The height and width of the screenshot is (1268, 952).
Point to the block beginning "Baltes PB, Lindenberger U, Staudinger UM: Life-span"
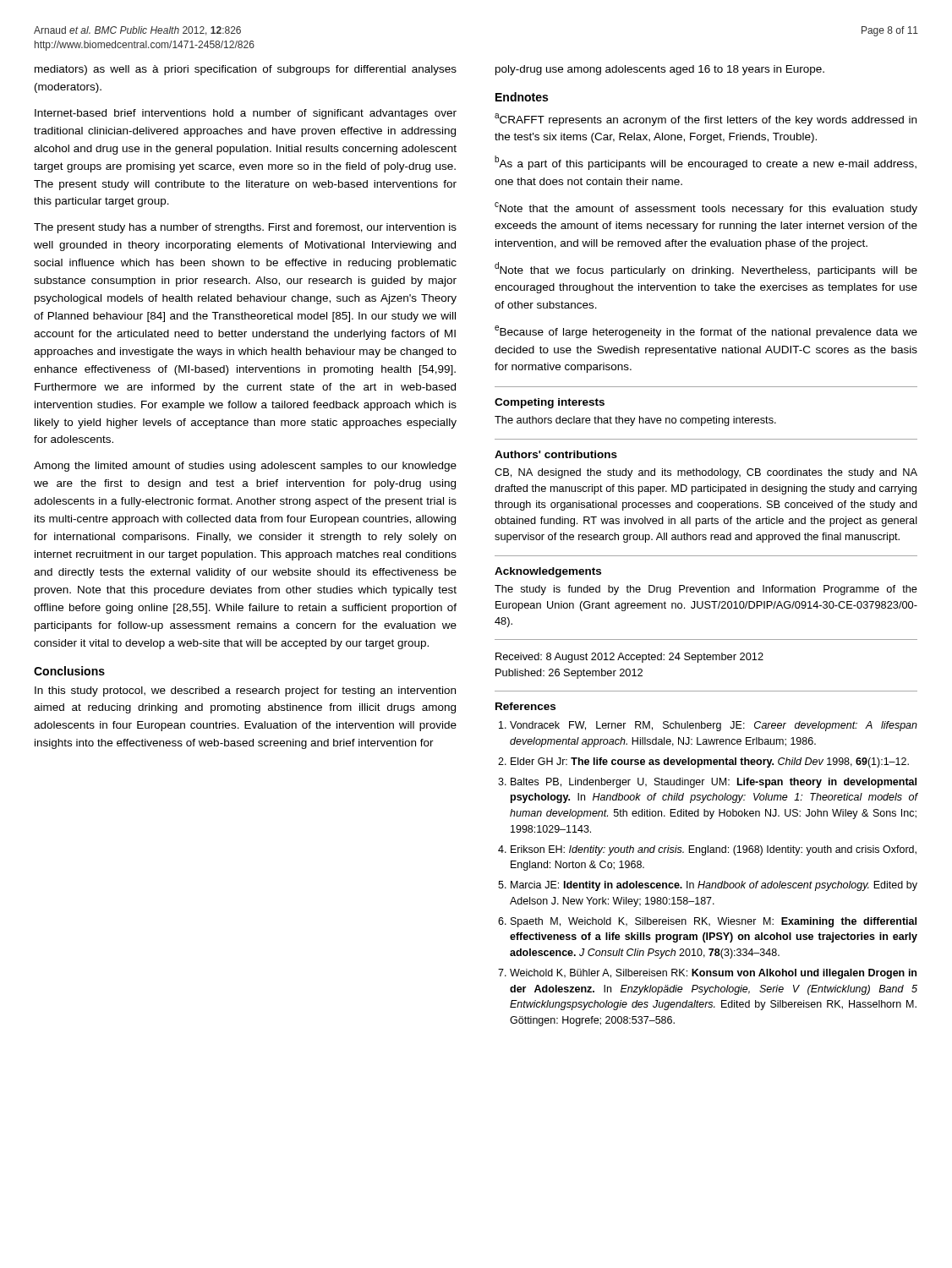(714, 805)
